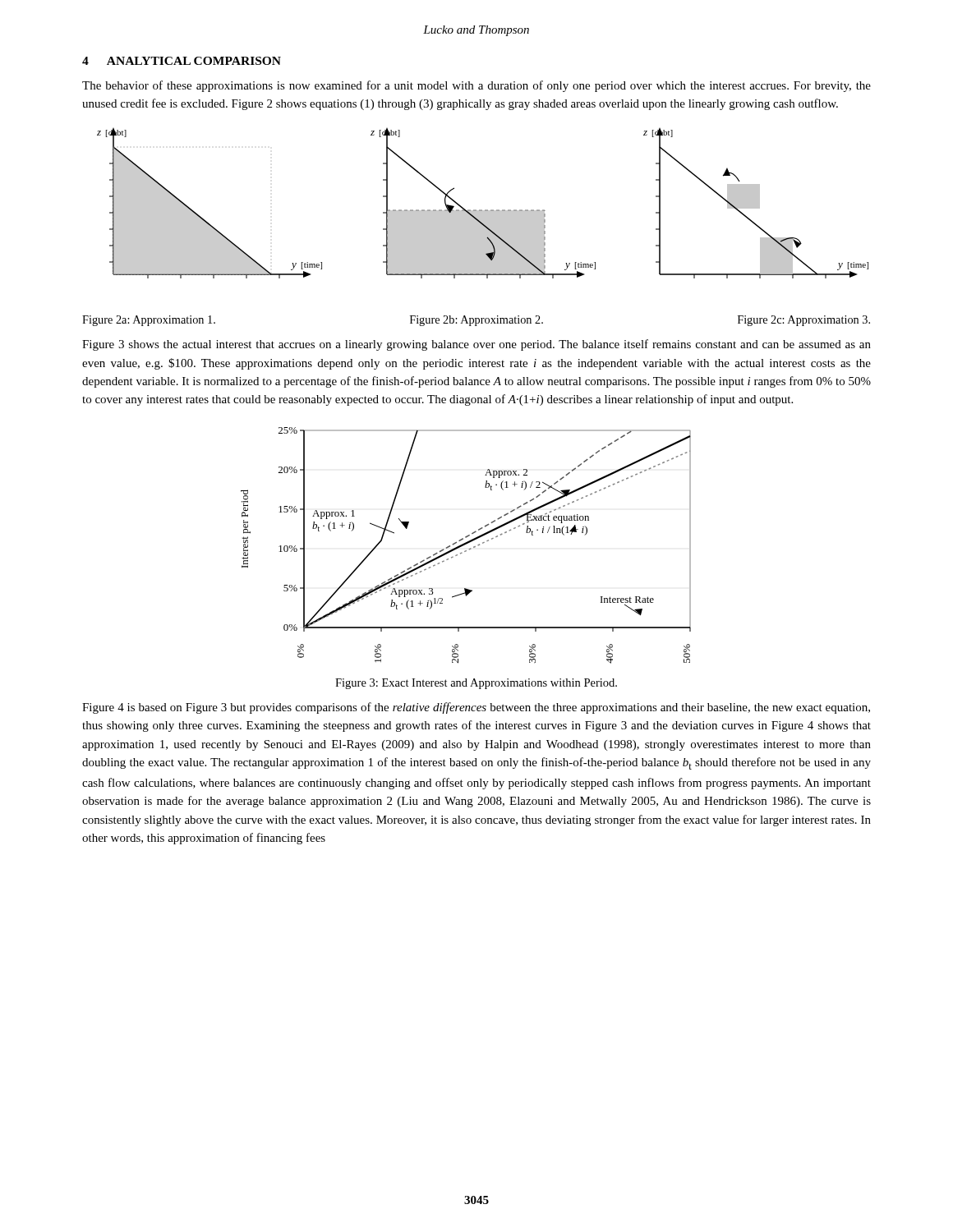Select the text block starting "4ANALYTICAL COMPARISON"
The width and height of the screenshot is (953, 1232).
(x=182, y=60)
